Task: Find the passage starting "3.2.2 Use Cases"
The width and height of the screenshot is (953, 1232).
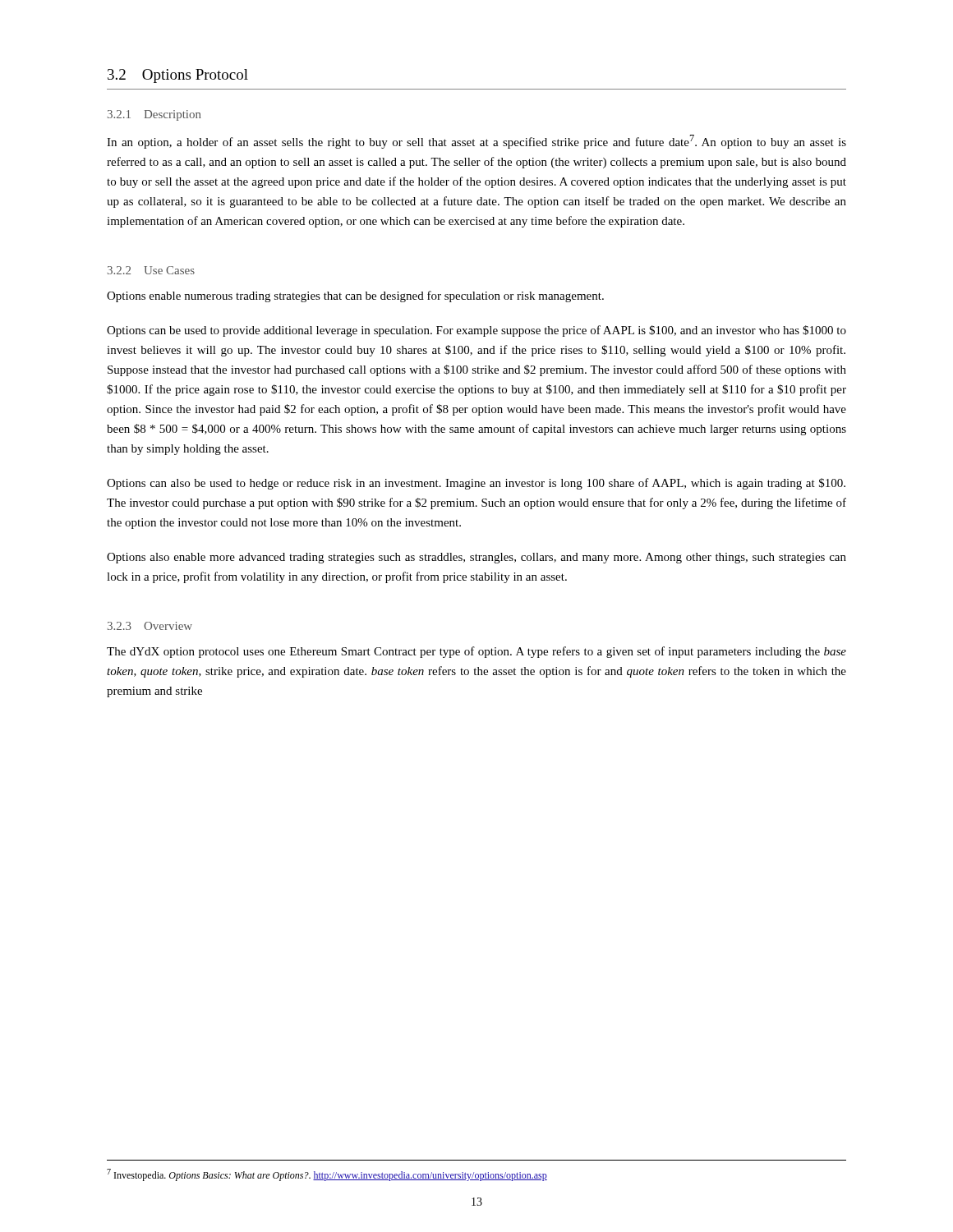Action: tap(151, 270)
